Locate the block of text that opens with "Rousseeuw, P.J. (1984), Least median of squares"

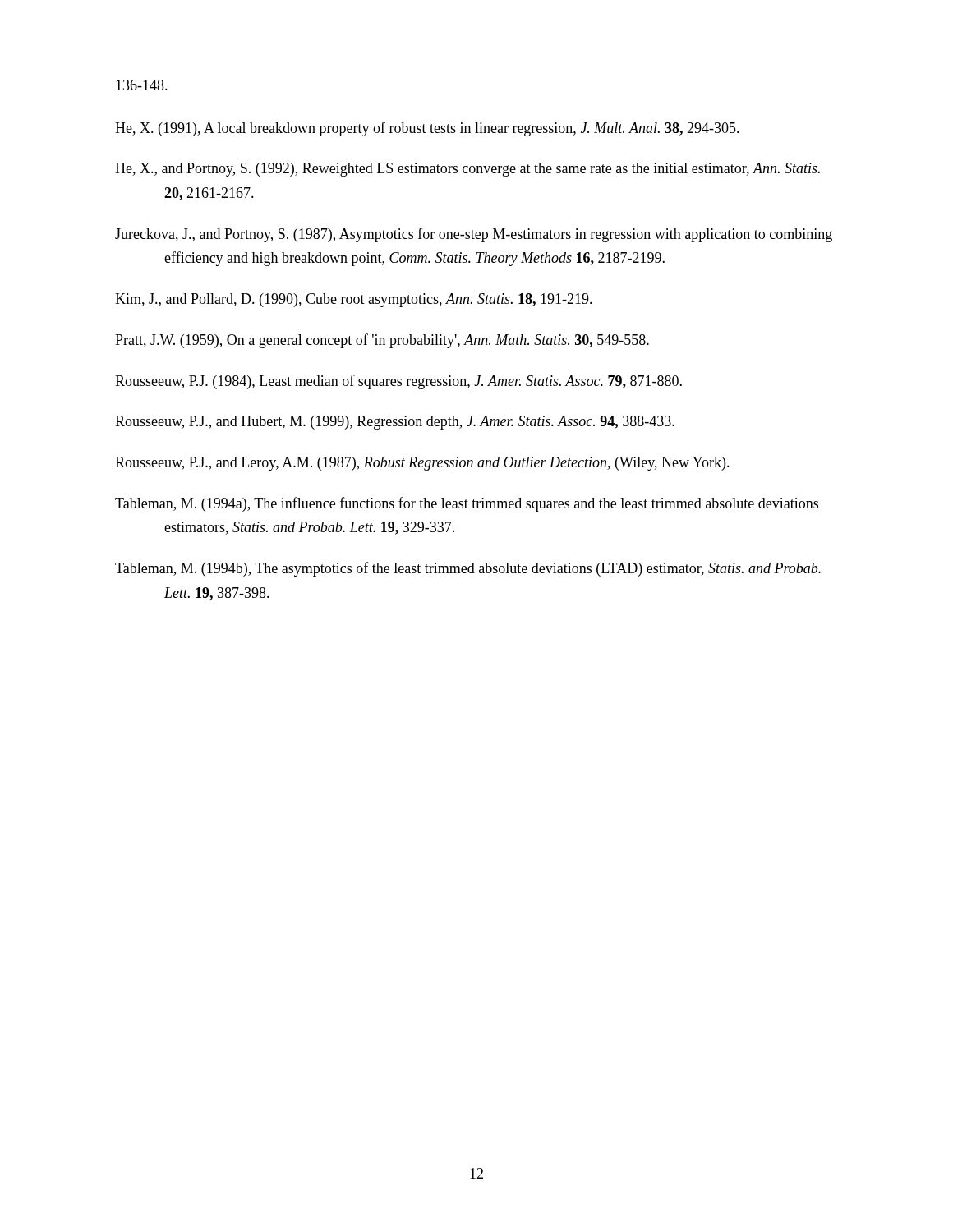399,381
